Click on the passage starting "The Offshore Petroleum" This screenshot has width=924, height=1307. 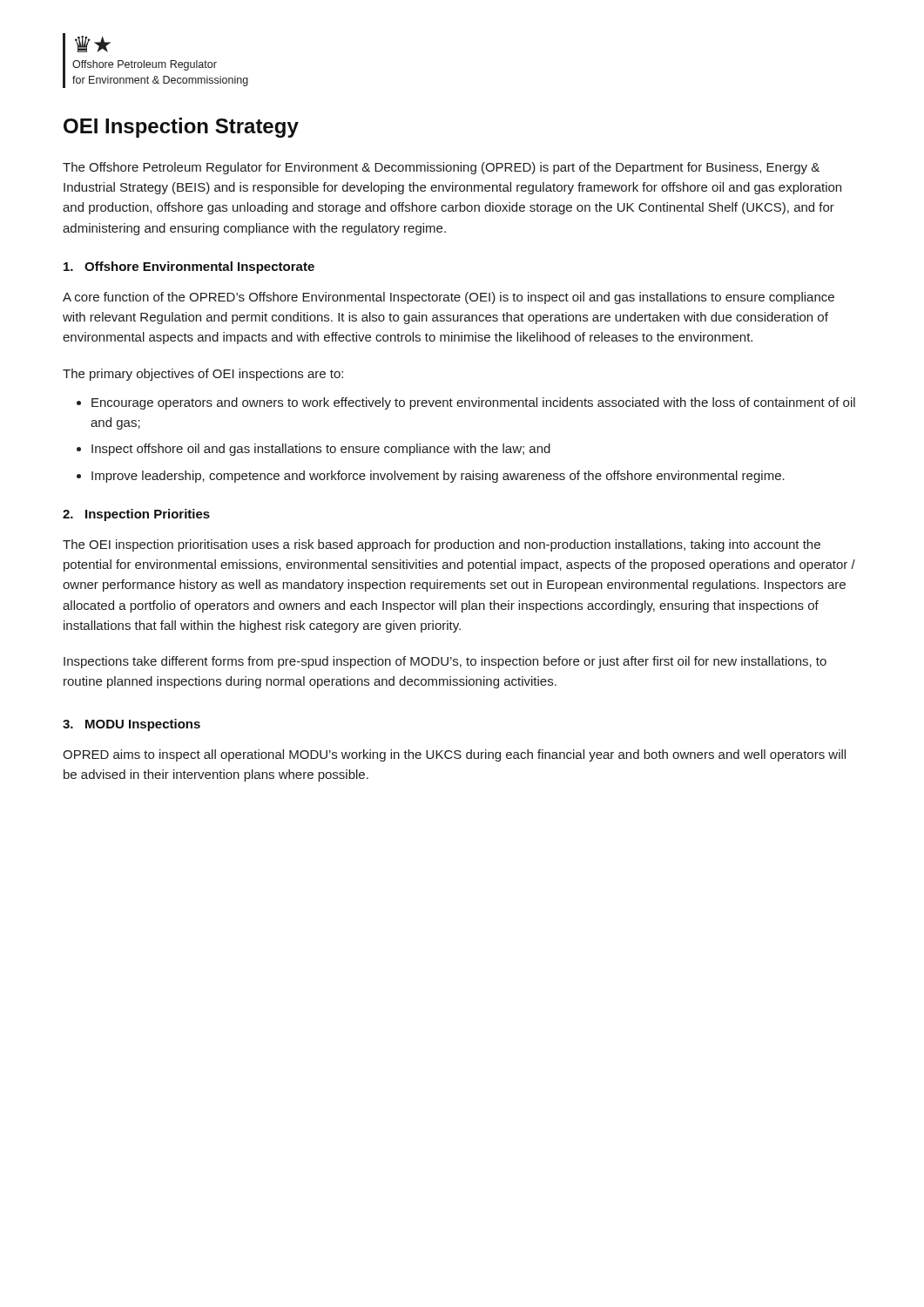coord(462,197)
